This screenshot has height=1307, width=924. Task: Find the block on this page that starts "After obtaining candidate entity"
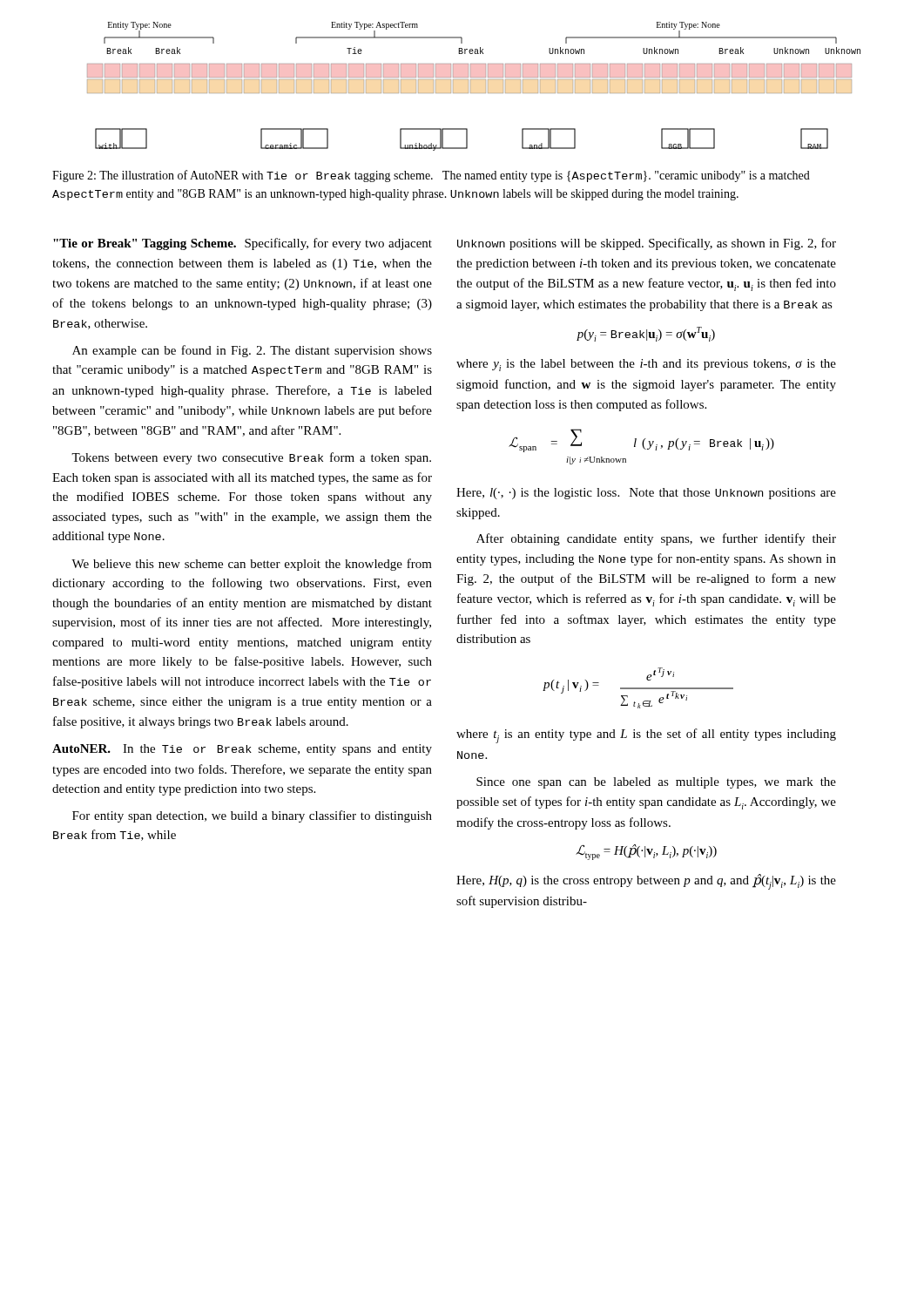click(646, 589)
